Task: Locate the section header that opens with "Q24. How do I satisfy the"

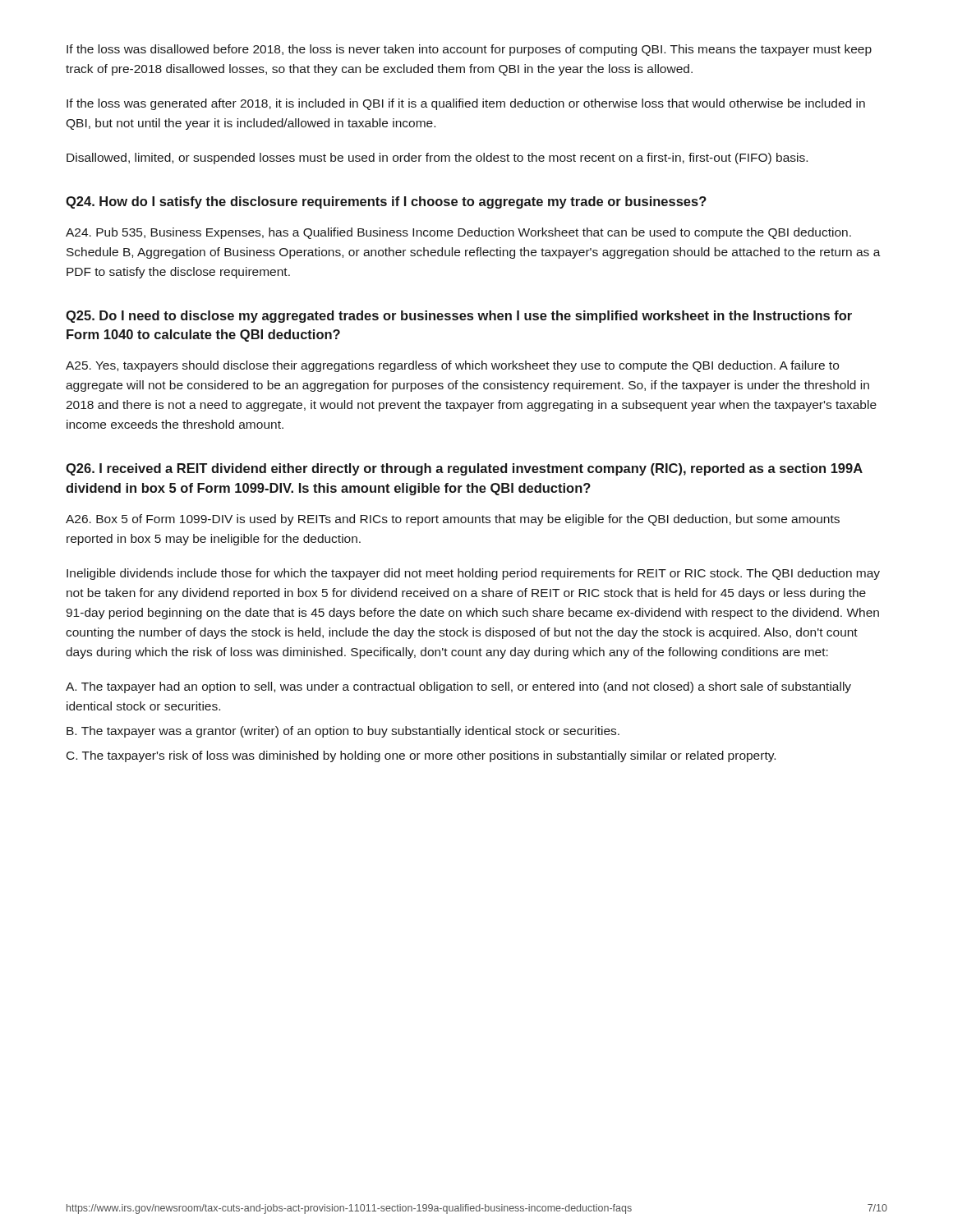Action: (x=386, y=201)
